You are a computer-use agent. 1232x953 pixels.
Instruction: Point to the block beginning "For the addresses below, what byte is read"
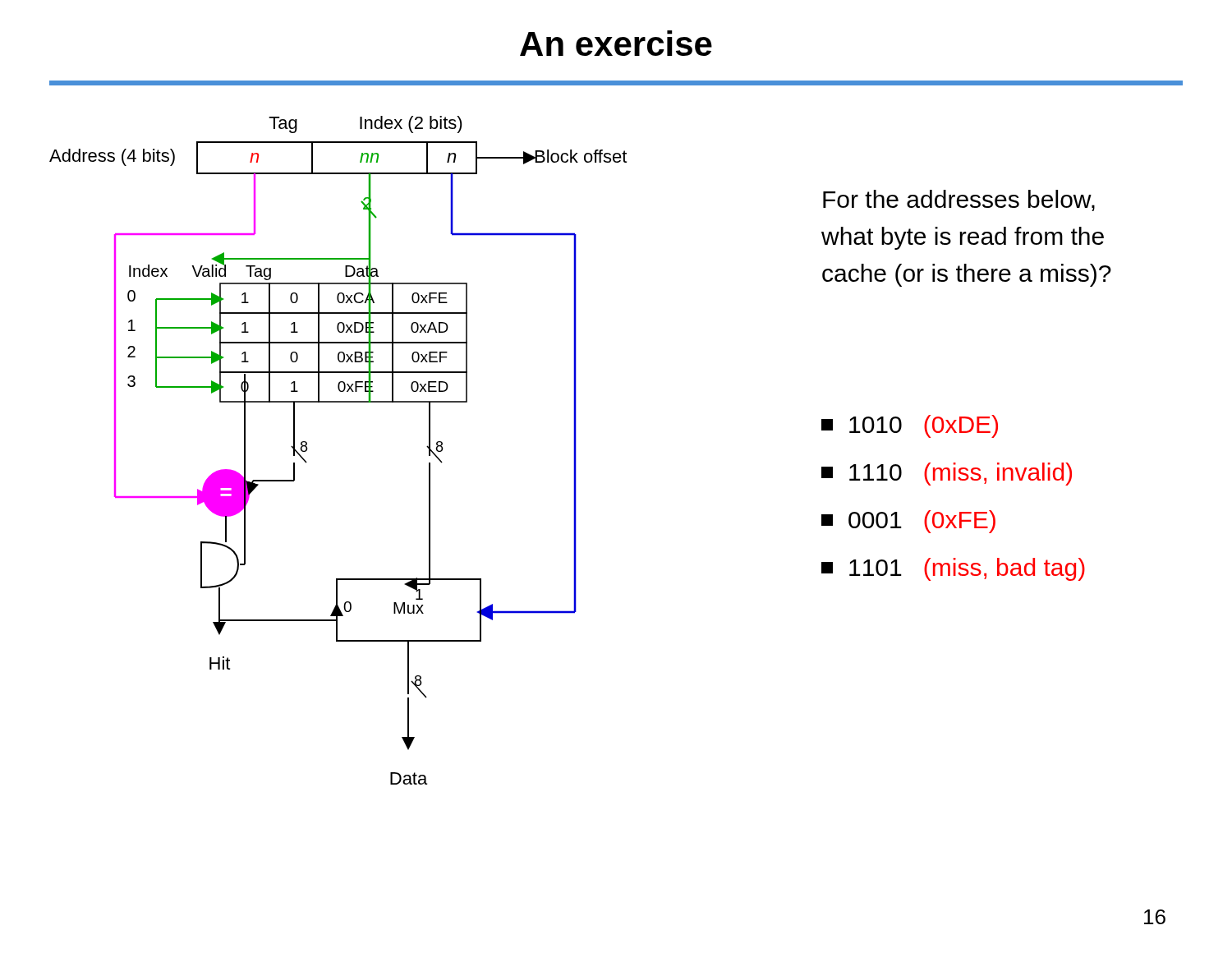pos(967,236)
